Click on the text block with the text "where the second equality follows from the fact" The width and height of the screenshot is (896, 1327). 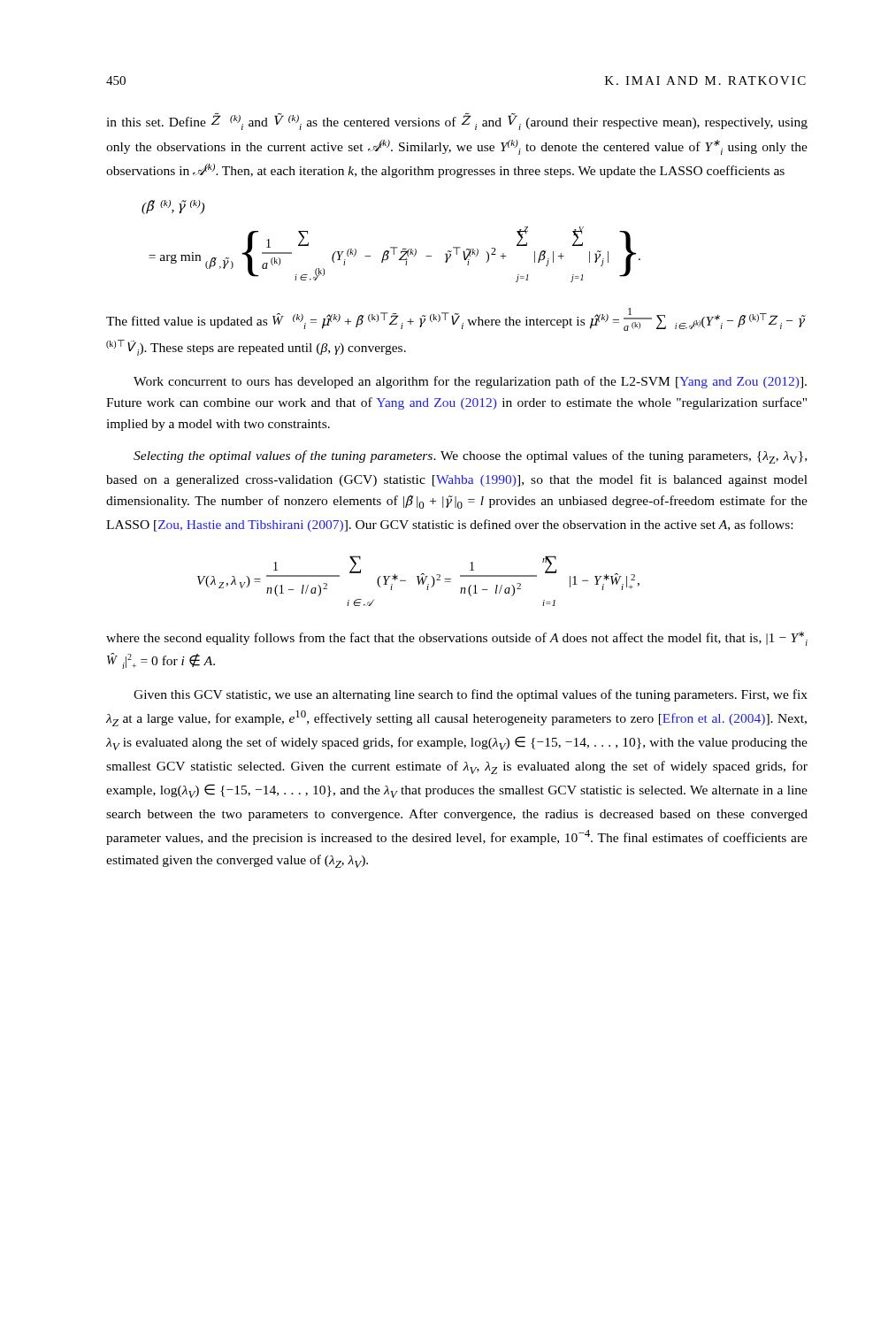[457, 650]
